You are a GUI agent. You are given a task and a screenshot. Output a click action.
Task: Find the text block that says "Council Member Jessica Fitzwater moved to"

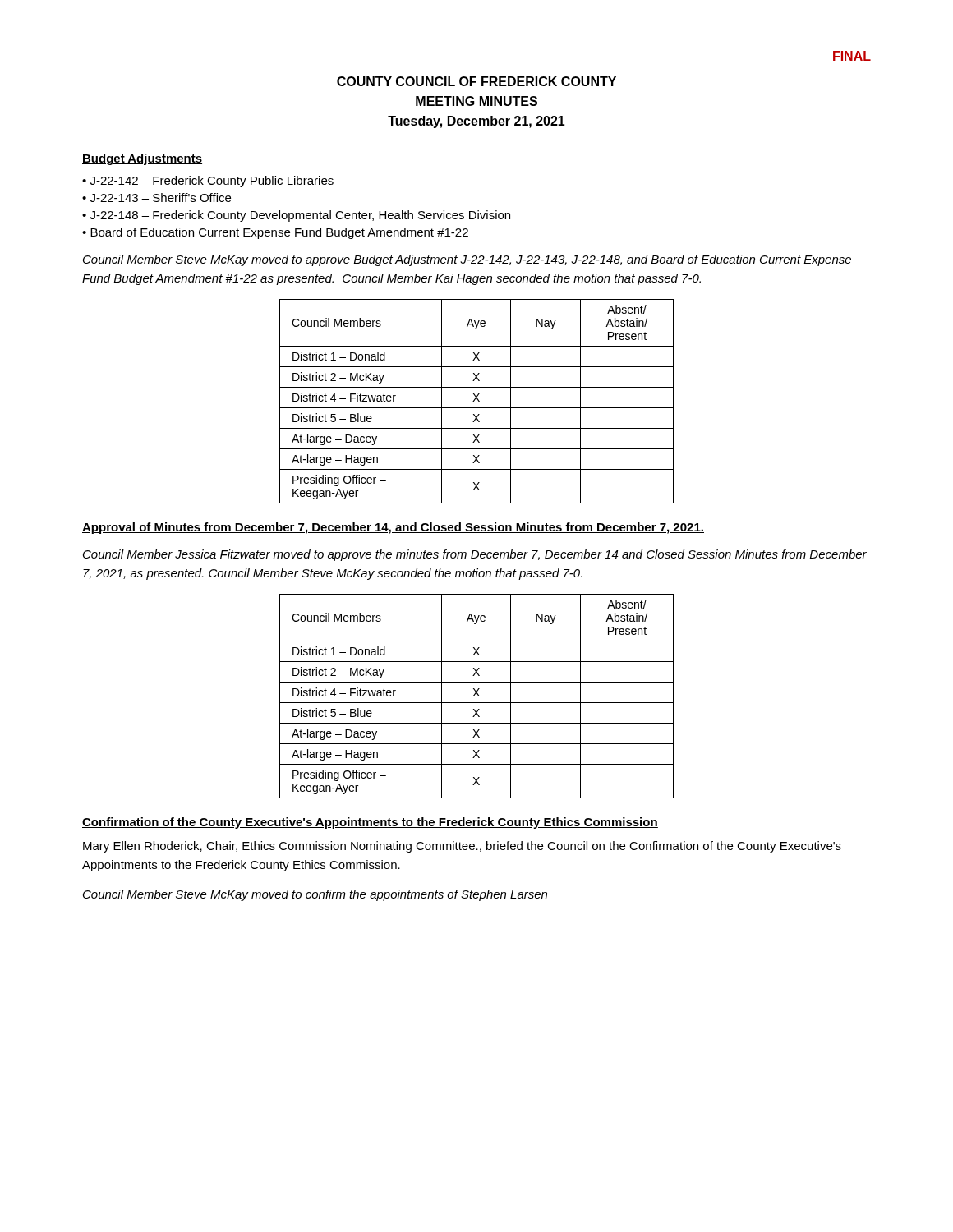coord(474,563)
